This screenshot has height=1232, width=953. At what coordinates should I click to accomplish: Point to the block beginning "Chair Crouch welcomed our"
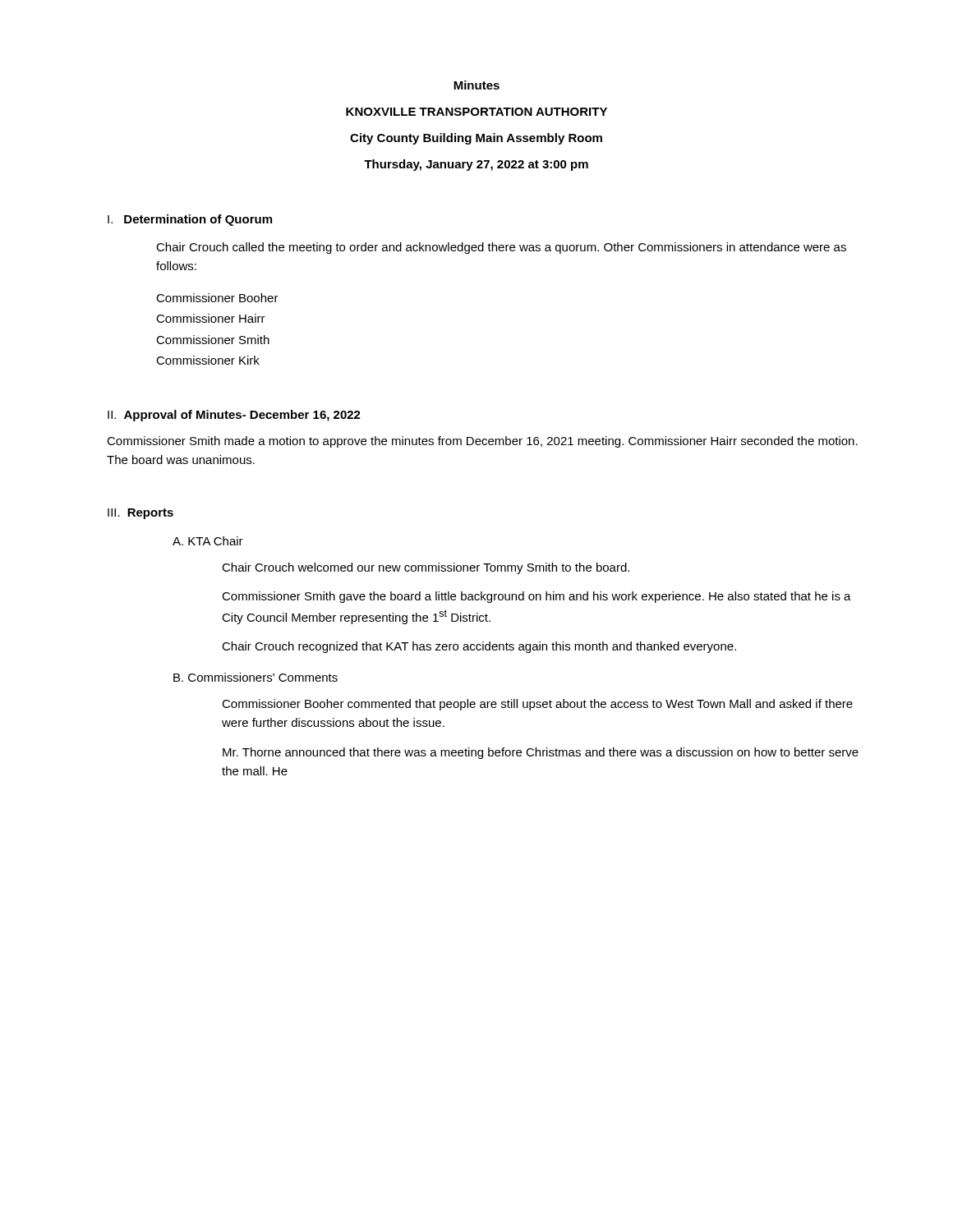(x=426, y=567)
